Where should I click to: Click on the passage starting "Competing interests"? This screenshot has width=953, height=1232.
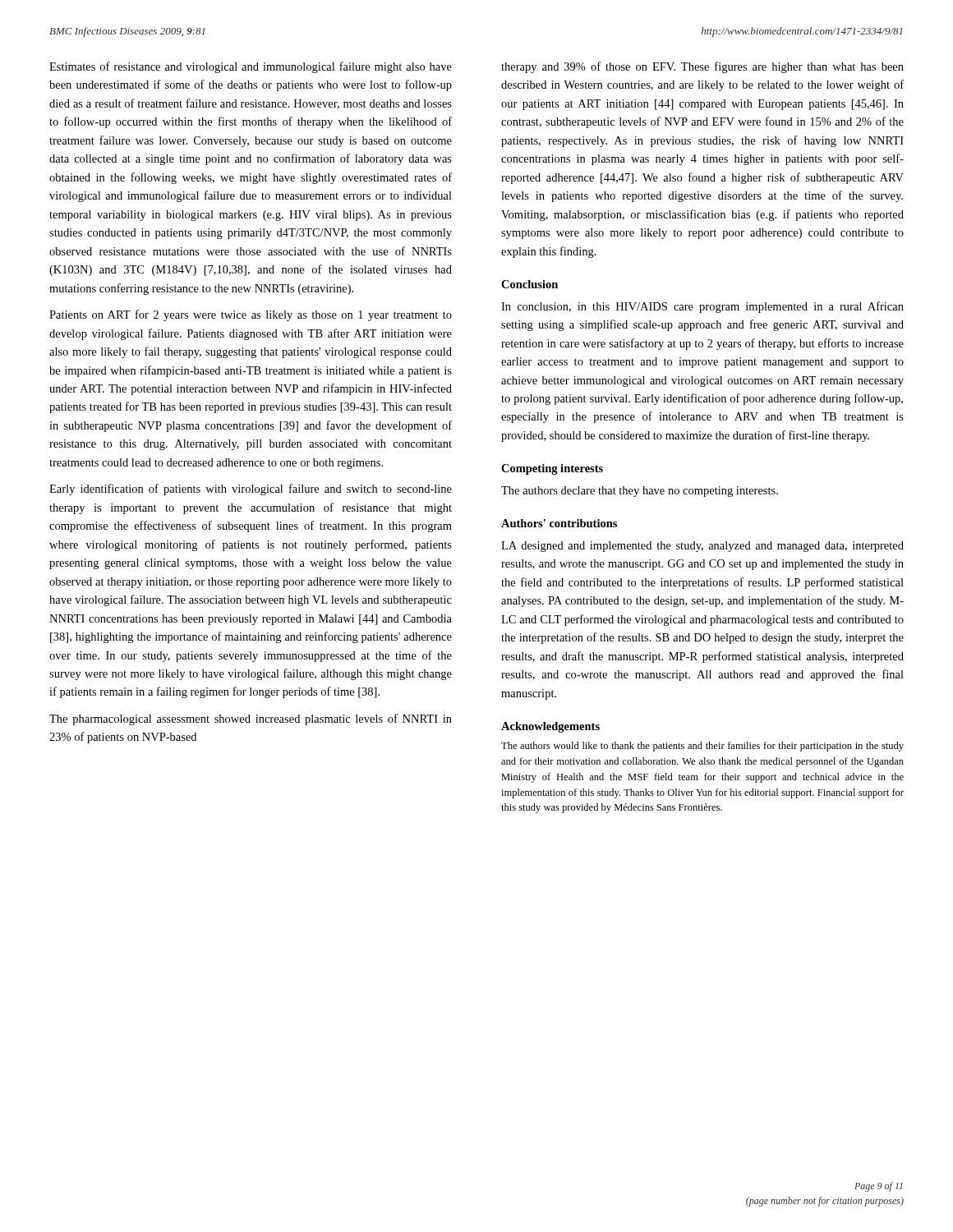click(x=552, y=469)
